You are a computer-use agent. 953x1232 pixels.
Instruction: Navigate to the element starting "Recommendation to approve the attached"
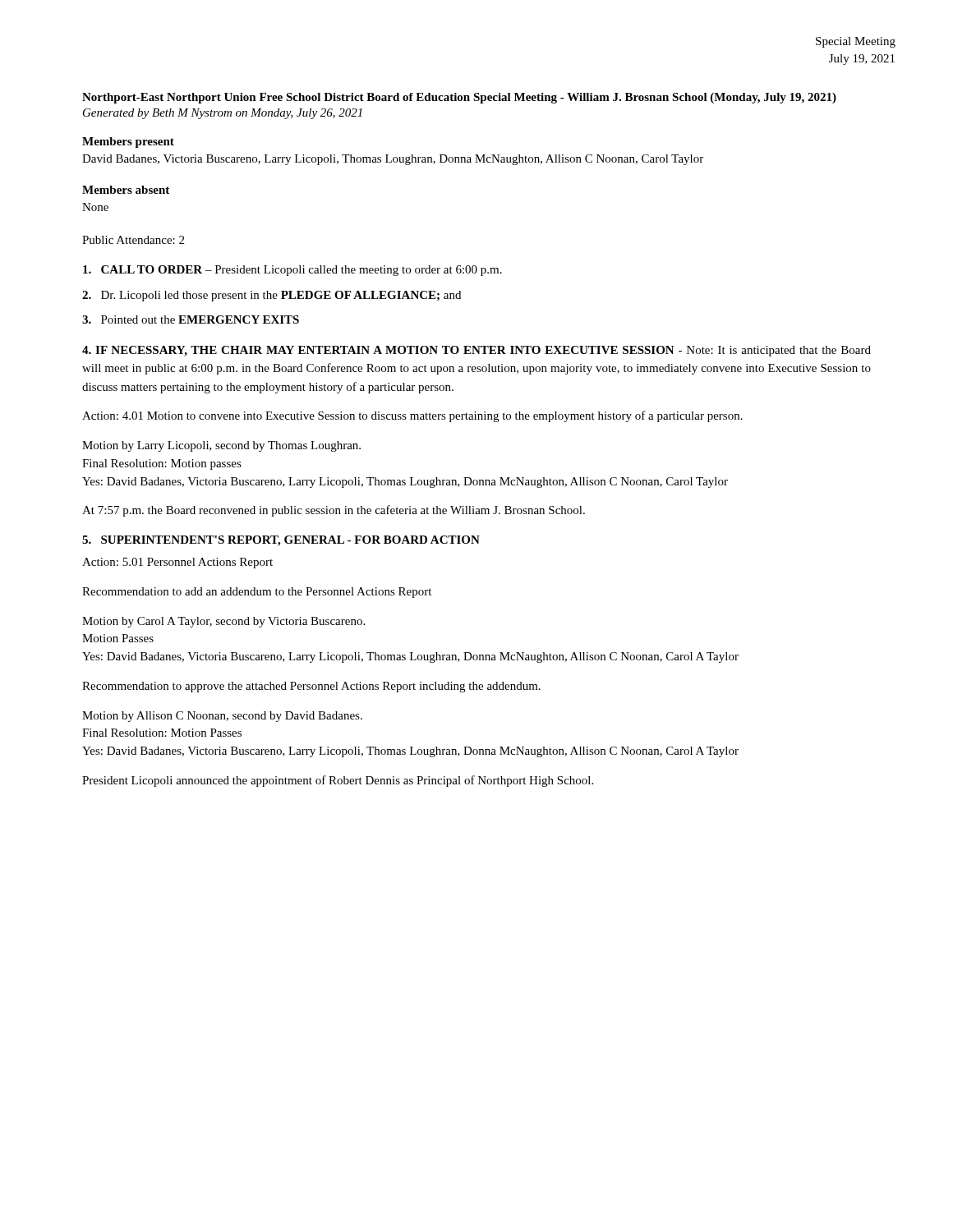(x=312, y=686)
